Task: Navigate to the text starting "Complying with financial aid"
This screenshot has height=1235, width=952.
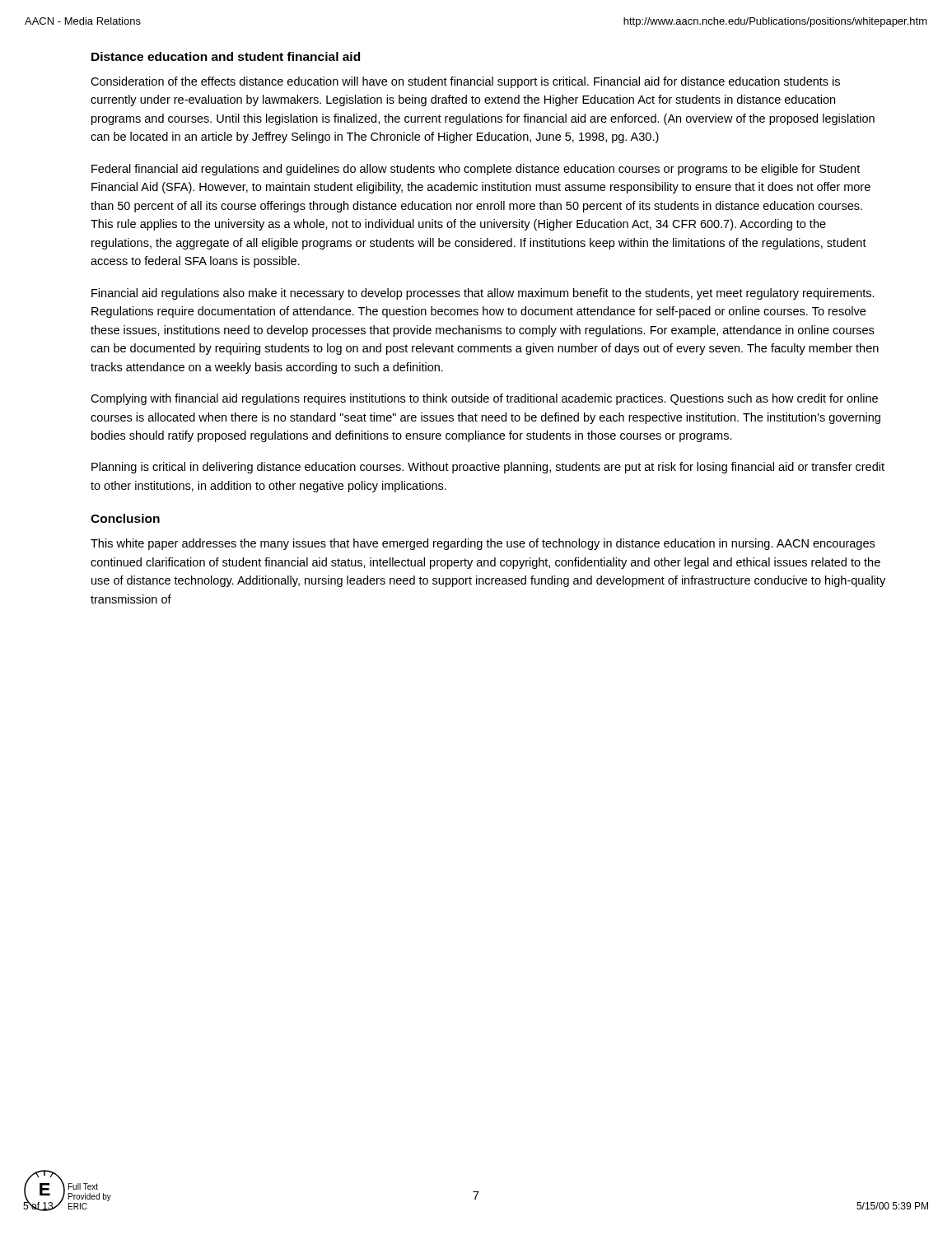Action: pyautogui.click(x=486, y=417)
